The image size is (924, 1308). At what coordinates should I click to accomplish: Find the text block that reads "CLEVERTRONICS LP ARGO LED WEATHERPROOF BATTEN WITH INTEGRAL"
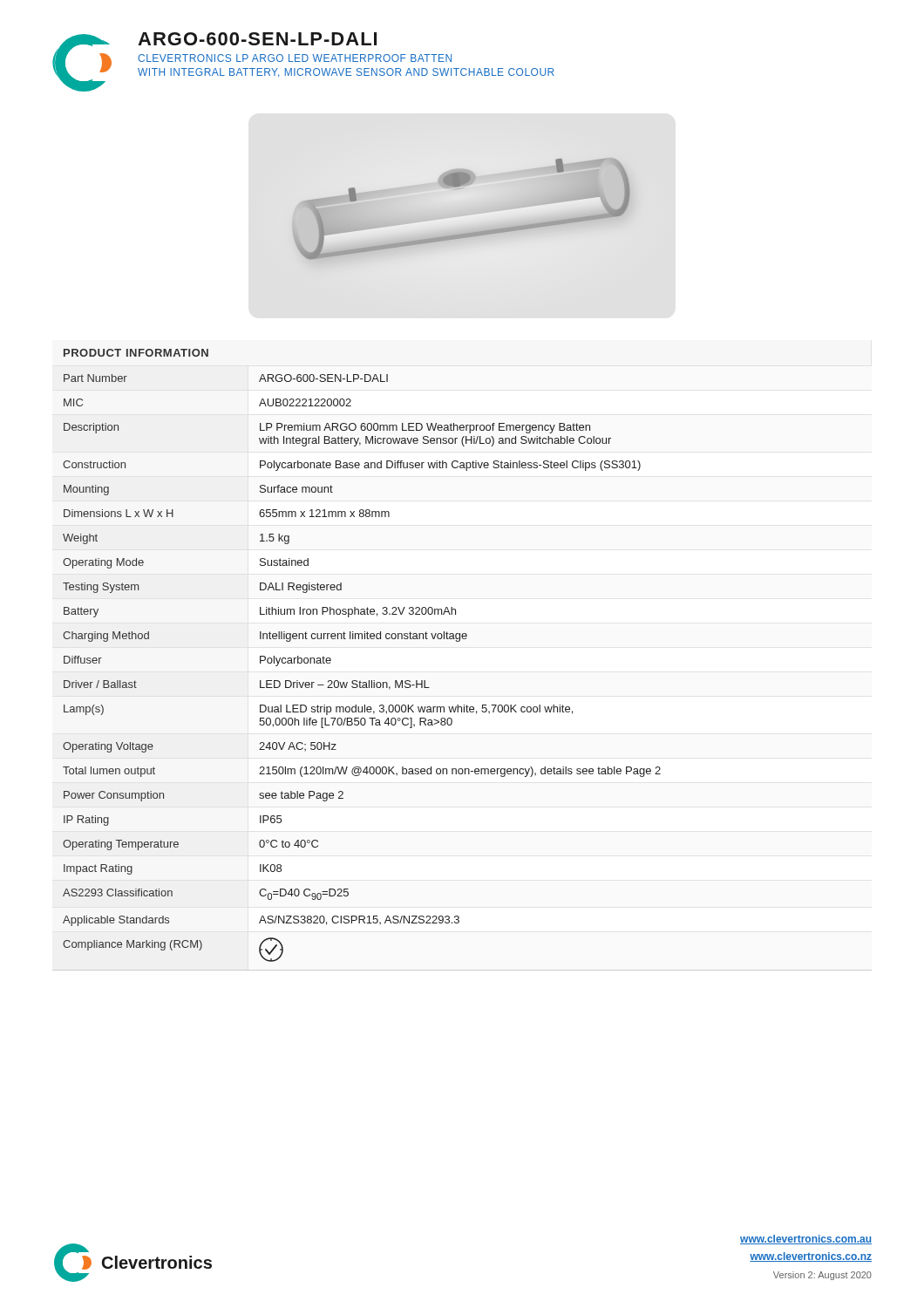point(346,65)
